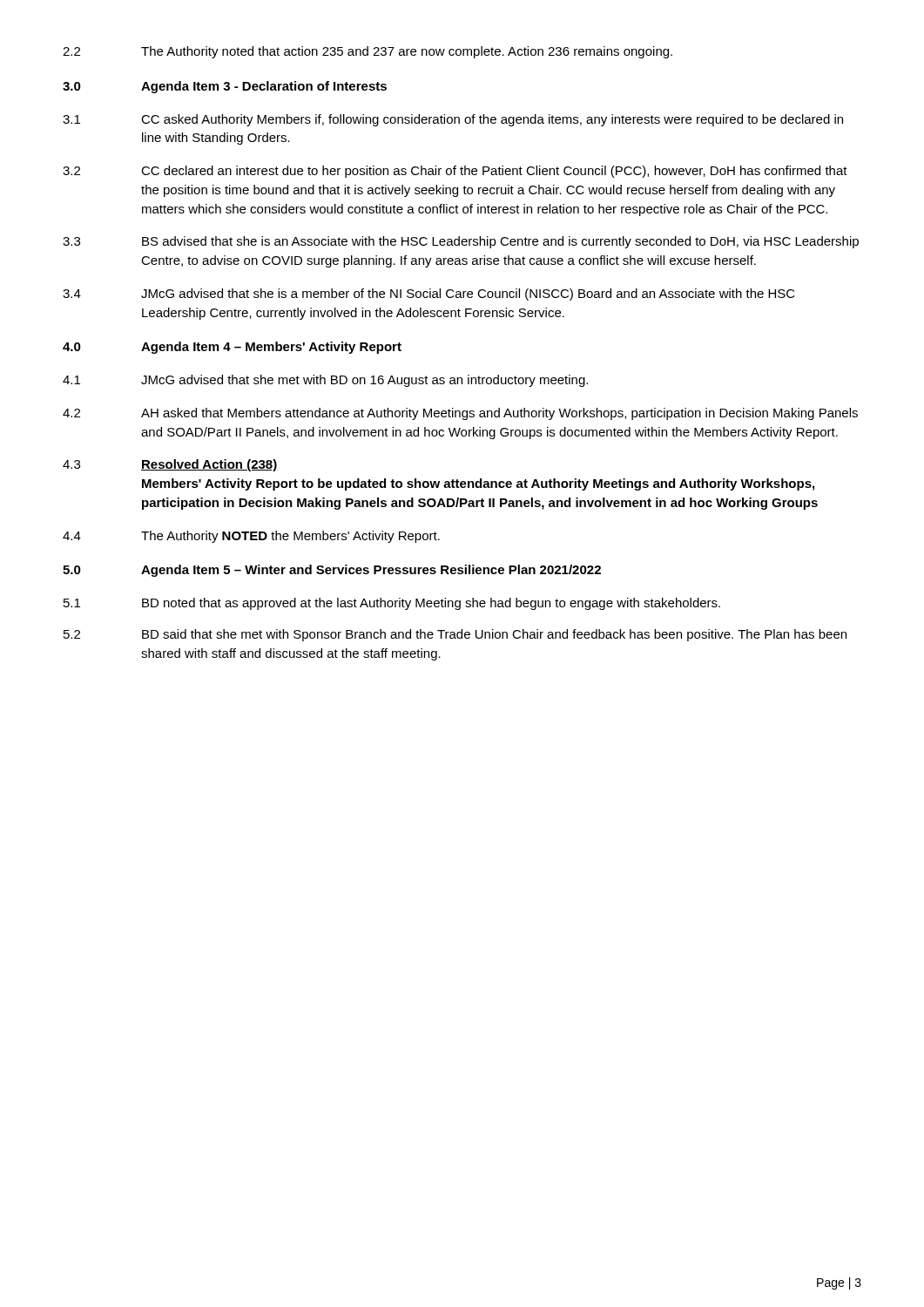Image resolution: width=924 pixels, height=1307 pixels.
Task: Point to "4.0 Agenda Item 4 – Members' Activity Report"
Action: [232, 348]
